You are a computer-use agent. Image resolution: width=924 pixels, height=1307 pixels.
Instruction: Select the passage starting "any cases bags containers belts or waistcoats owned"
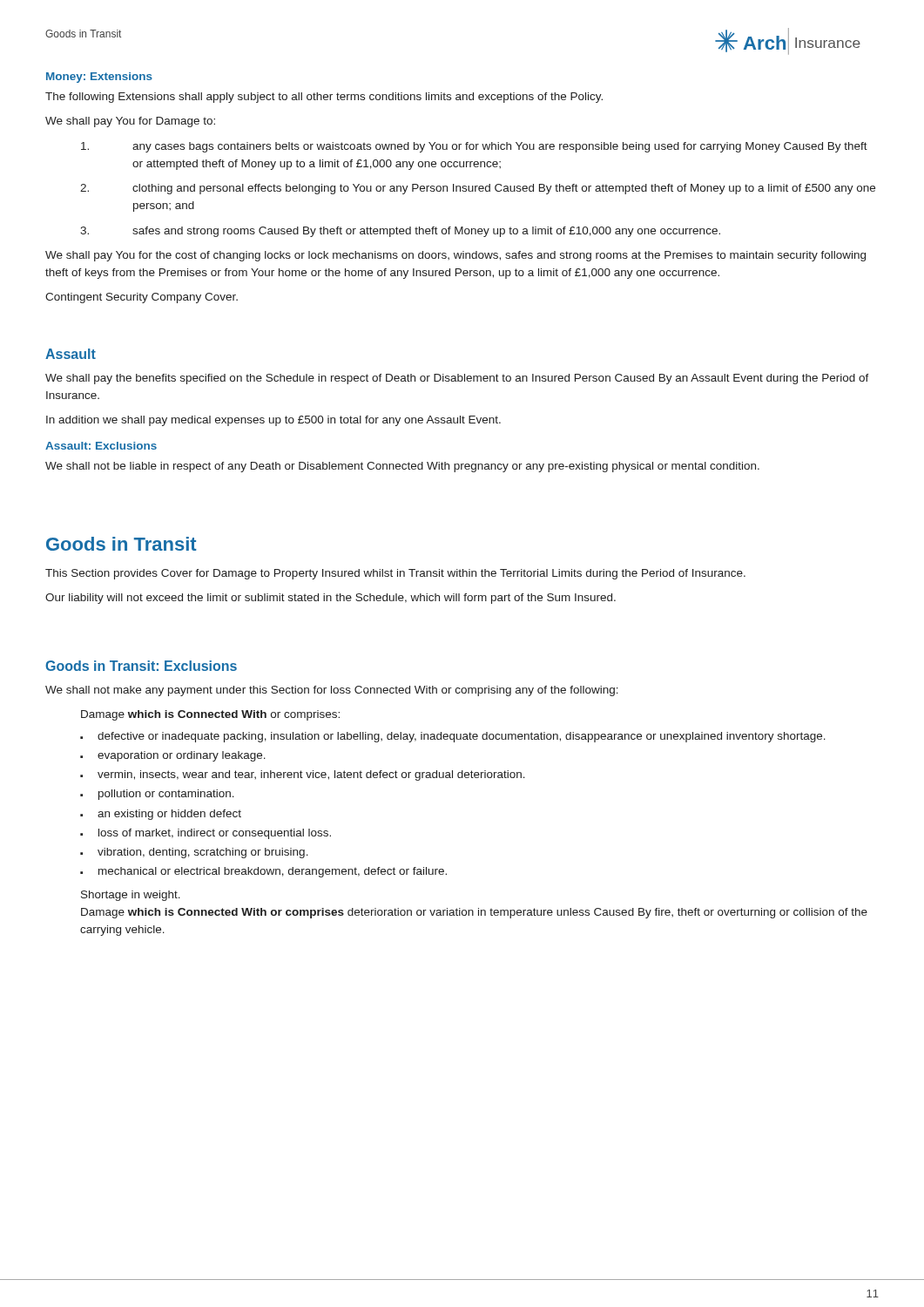coord(462,155)
